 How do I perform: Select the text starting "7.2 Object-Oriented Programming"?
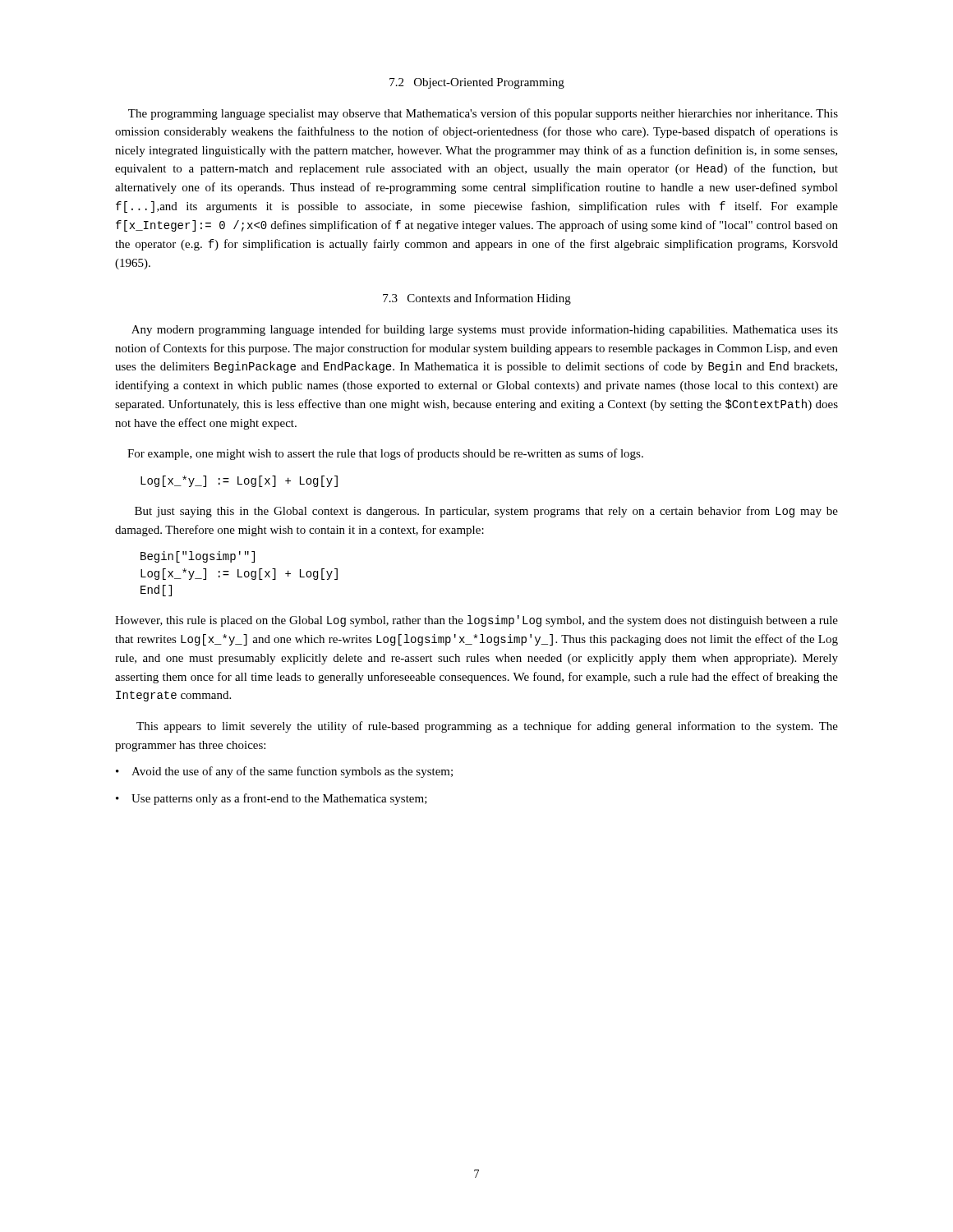476,83
